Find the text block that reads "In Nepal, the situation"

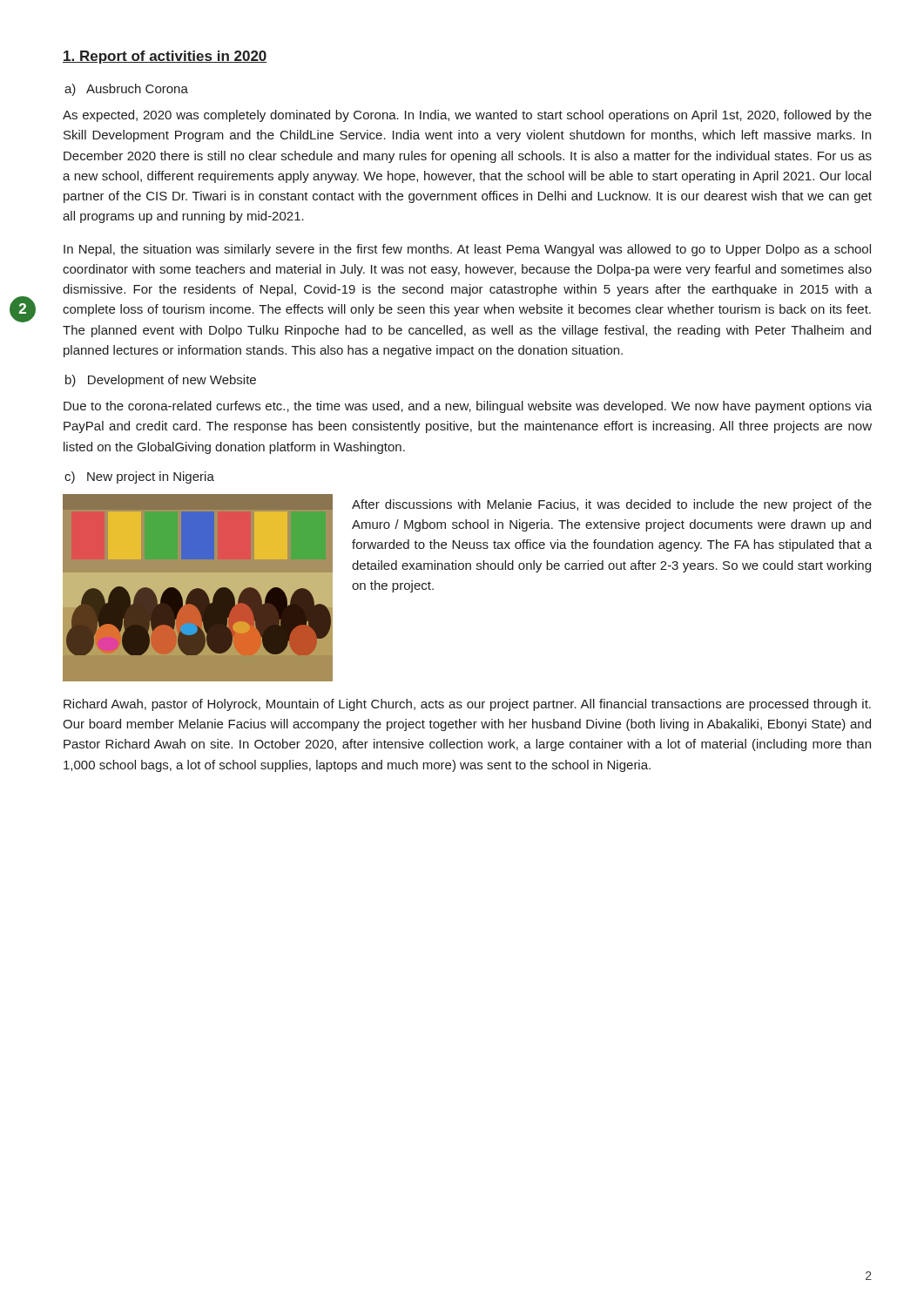(x=467, y=299)
